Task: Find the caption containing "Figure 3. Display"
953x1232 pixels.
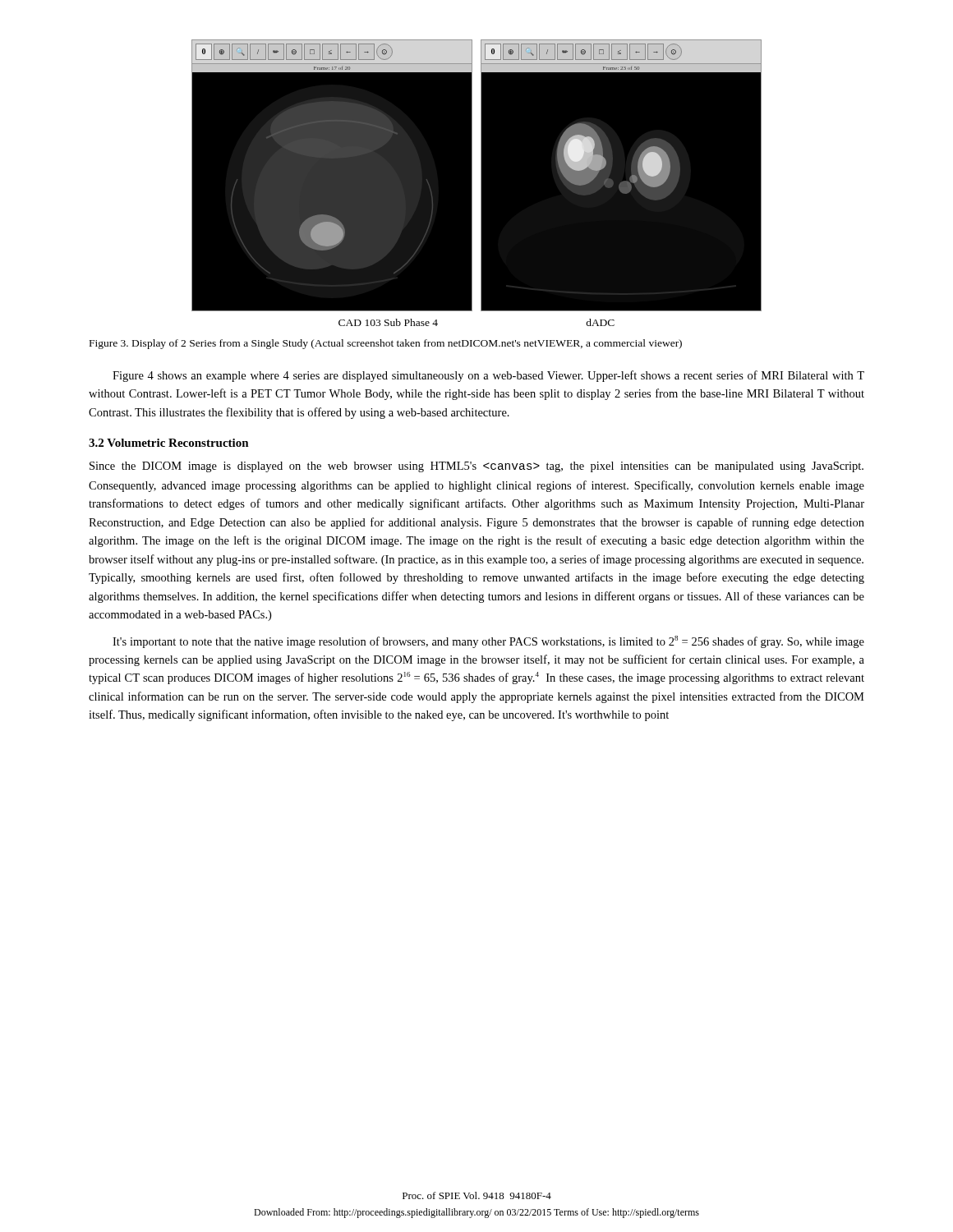Action: tap(386, 343)
